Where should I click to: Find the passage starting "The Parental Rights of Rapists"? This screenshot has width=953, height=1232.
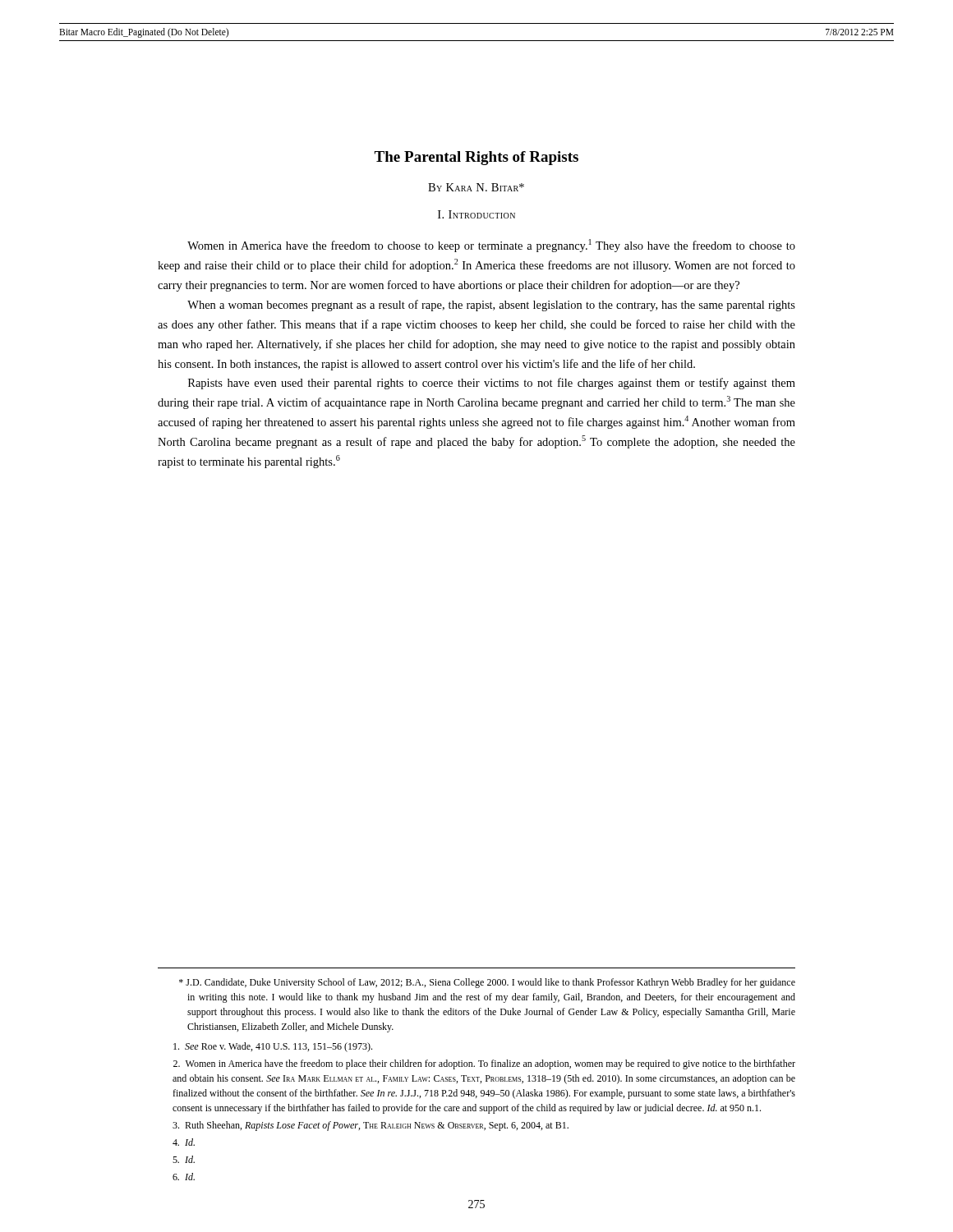(476, 156)
